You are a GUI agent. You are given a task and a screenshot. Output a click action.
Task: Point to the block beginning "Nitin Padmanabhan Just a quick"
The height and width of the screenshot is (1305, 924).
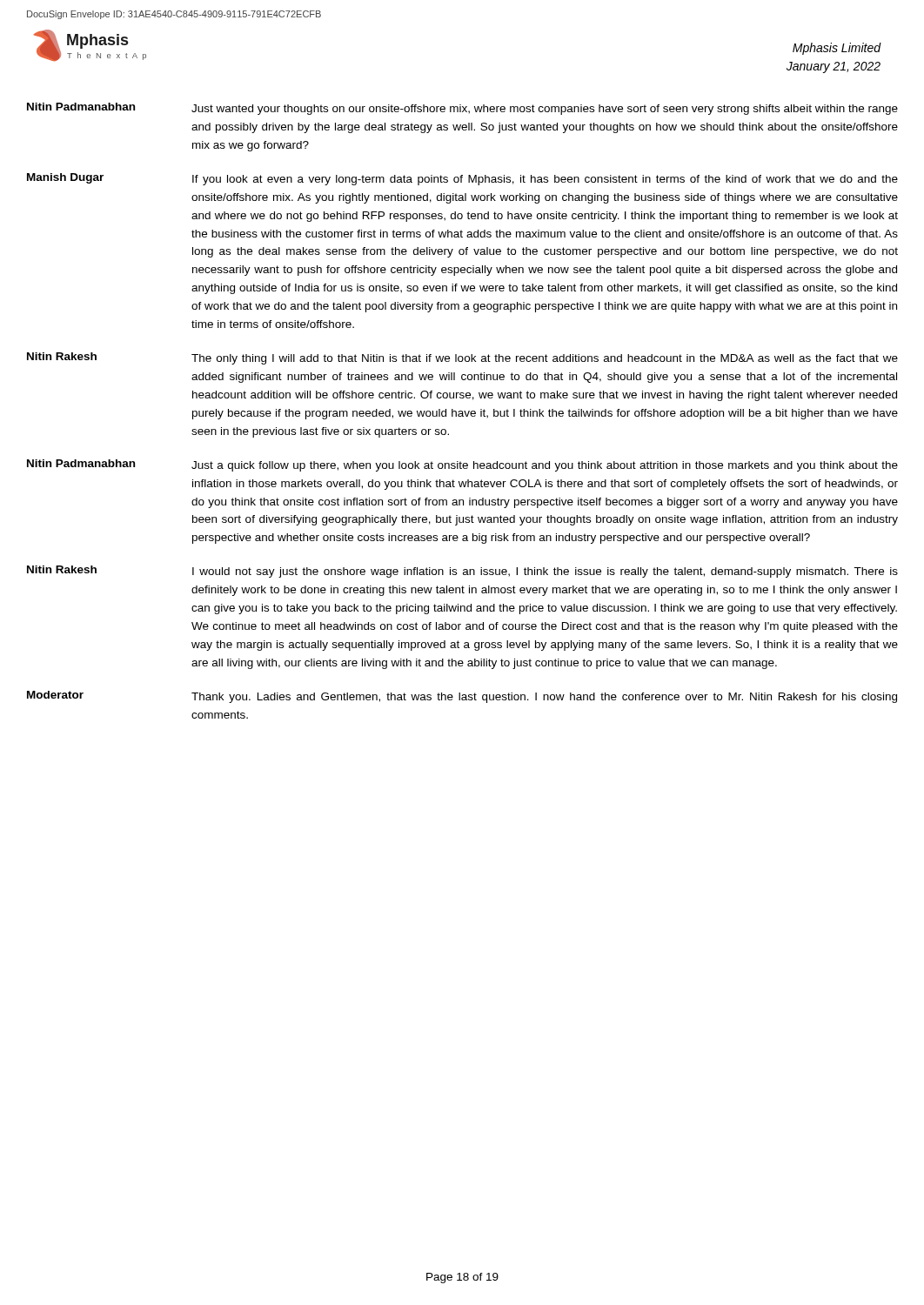click(462, 502)
